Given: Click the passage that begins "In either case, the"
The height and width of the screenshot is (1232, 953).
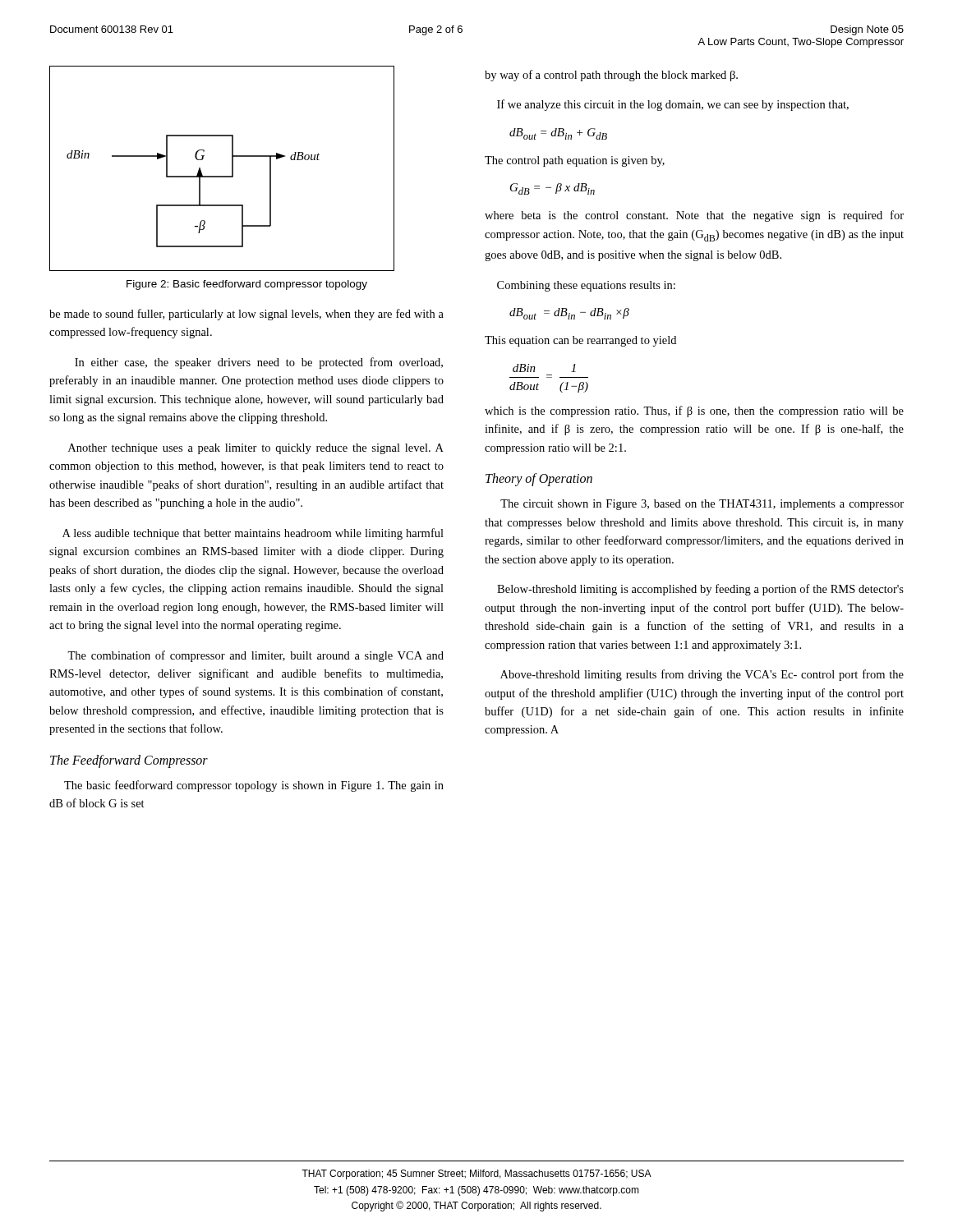Looking at the screenshot, I should [246, 390].
